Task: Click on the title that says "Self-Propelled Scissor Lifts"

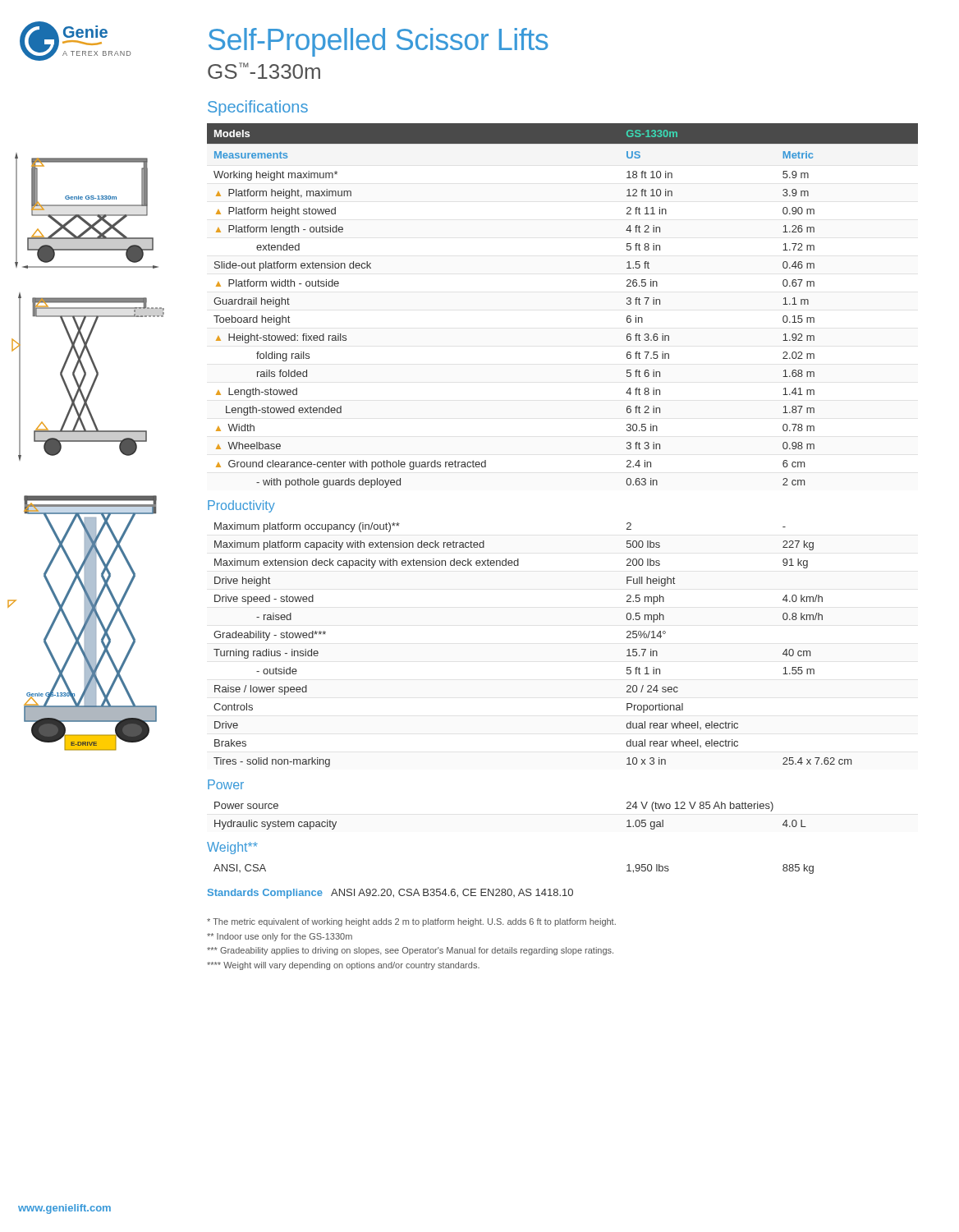Action: point(378,40)
